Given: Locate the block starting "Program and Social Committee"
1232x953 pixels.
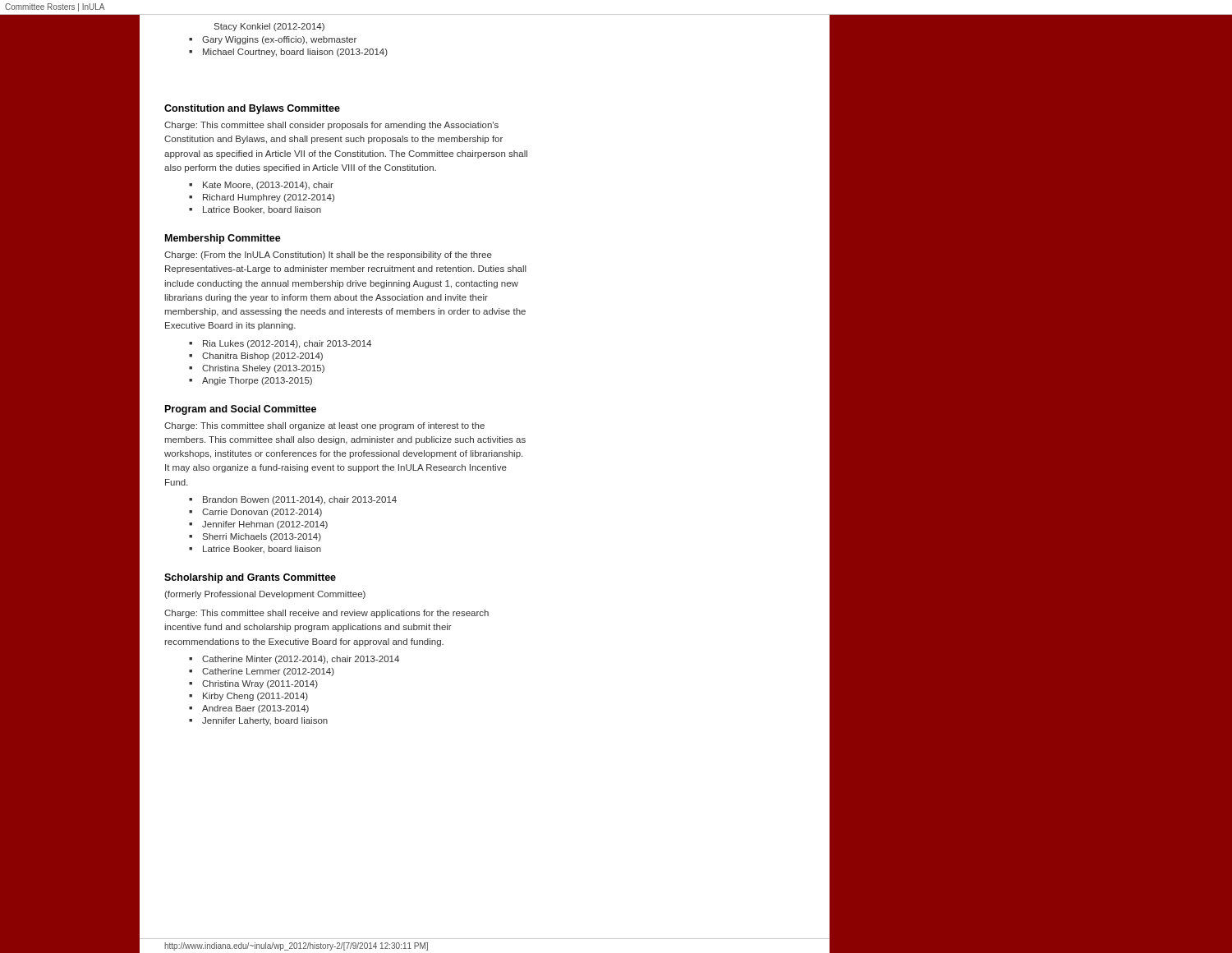Looking at the screenshot, I should coord(240,409).
